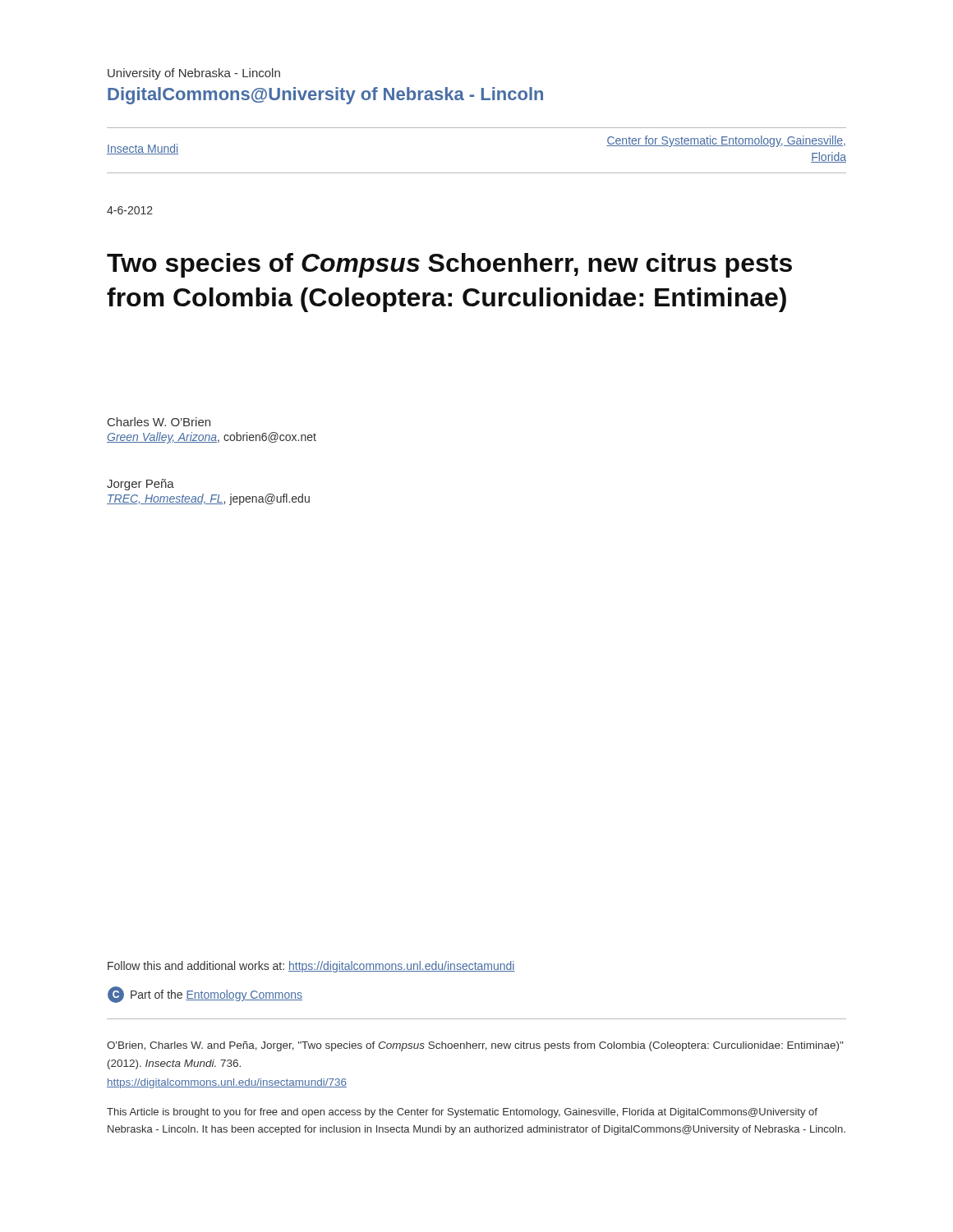Screen dimensions: 1232x953
Task: Find the element starting "Two species of Compsus"
Action: [x=450, y=280]
